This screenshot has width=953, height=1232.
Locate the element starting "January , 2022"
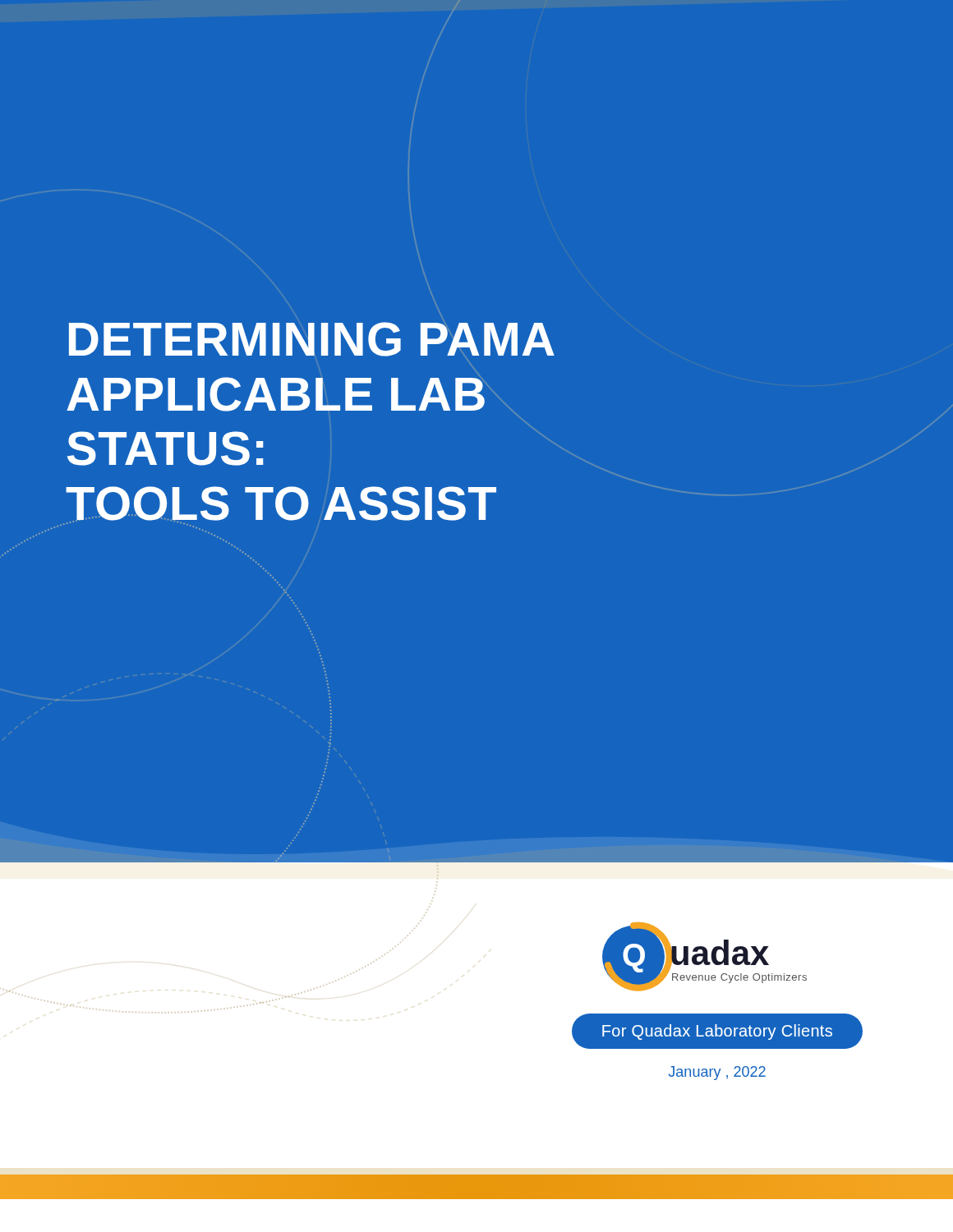pos(717,1072)
